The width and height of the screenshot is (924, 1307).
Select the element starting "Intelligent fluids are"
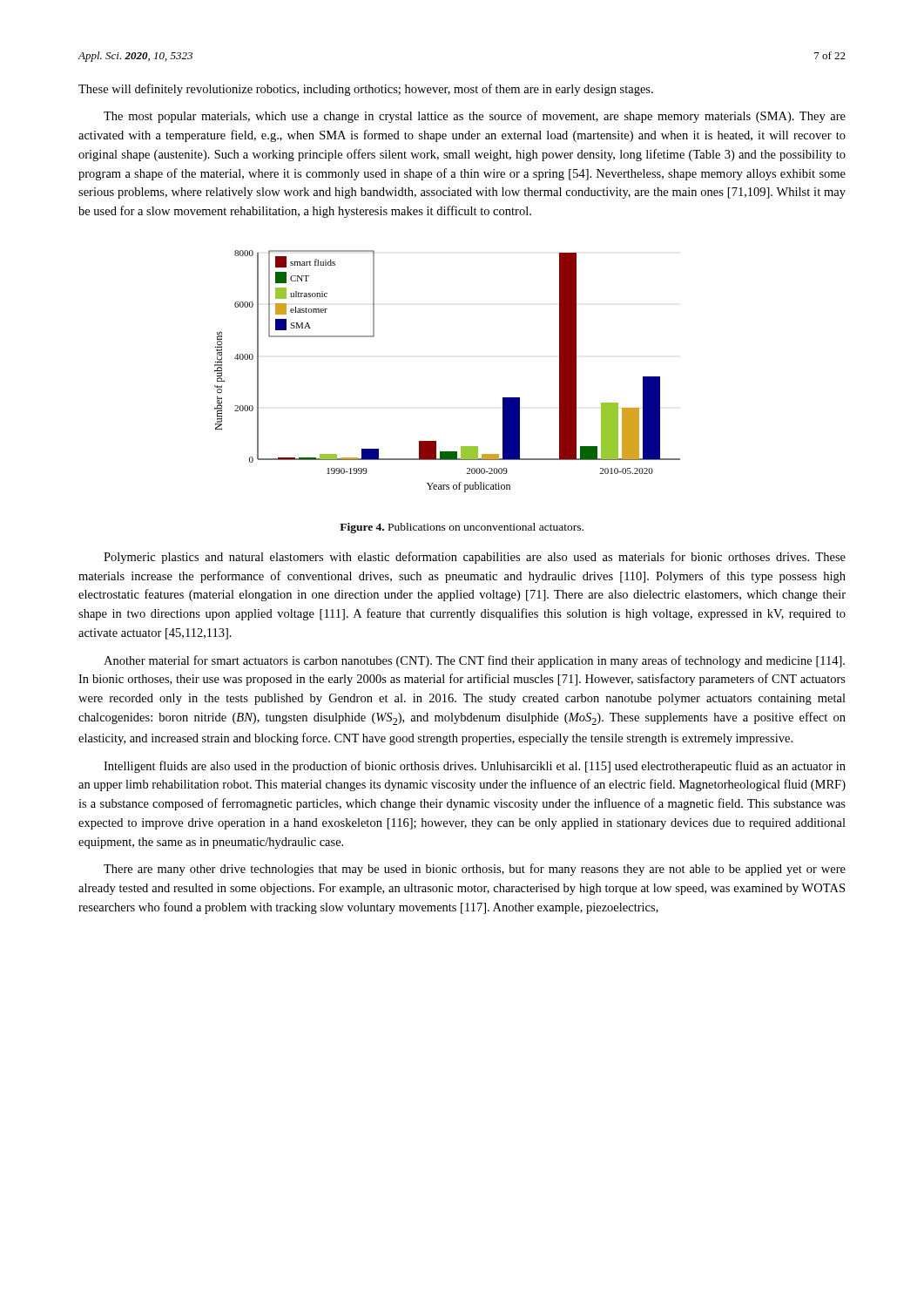[462, 804]
